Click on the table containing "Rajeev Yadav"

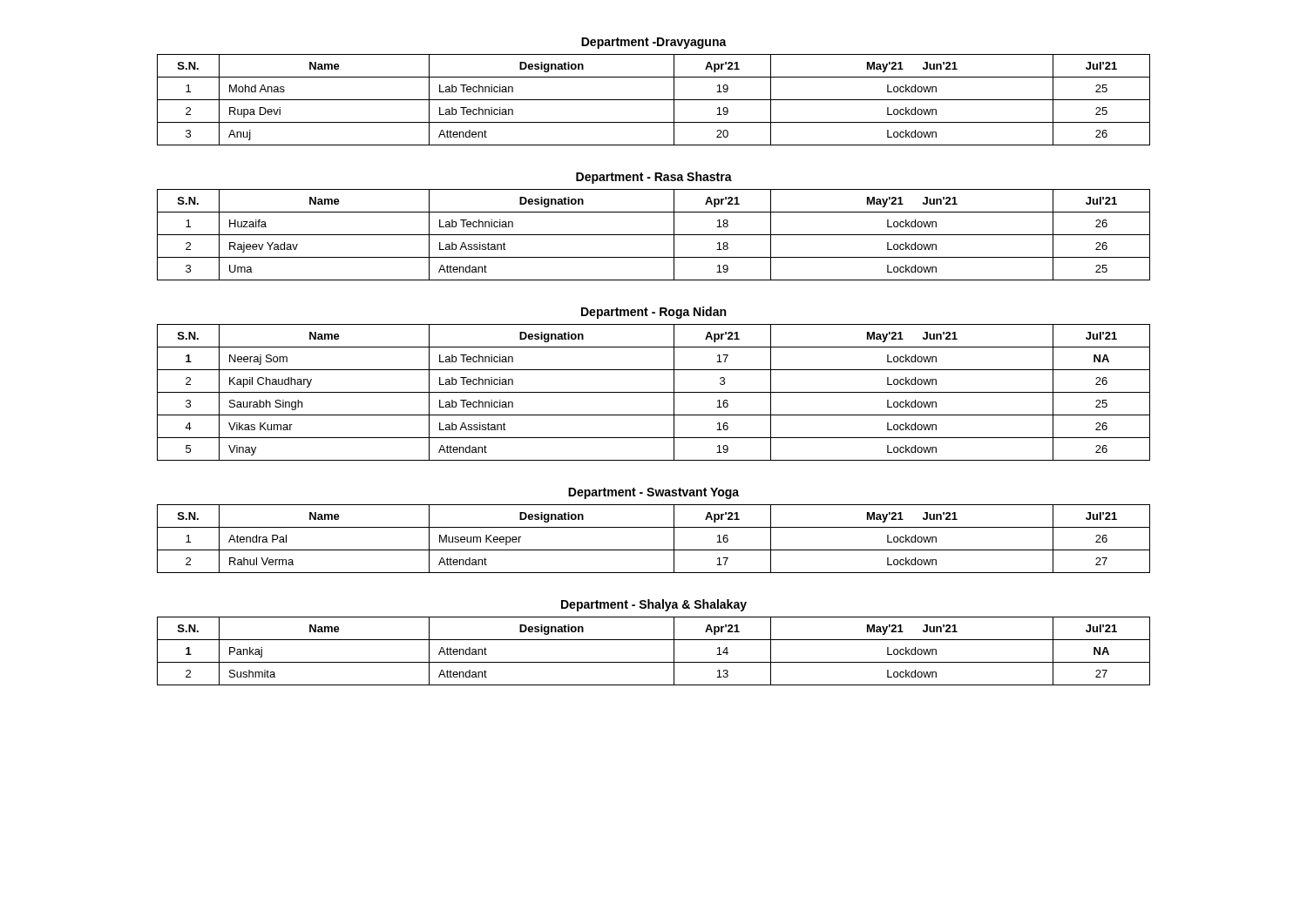[654, 235]
